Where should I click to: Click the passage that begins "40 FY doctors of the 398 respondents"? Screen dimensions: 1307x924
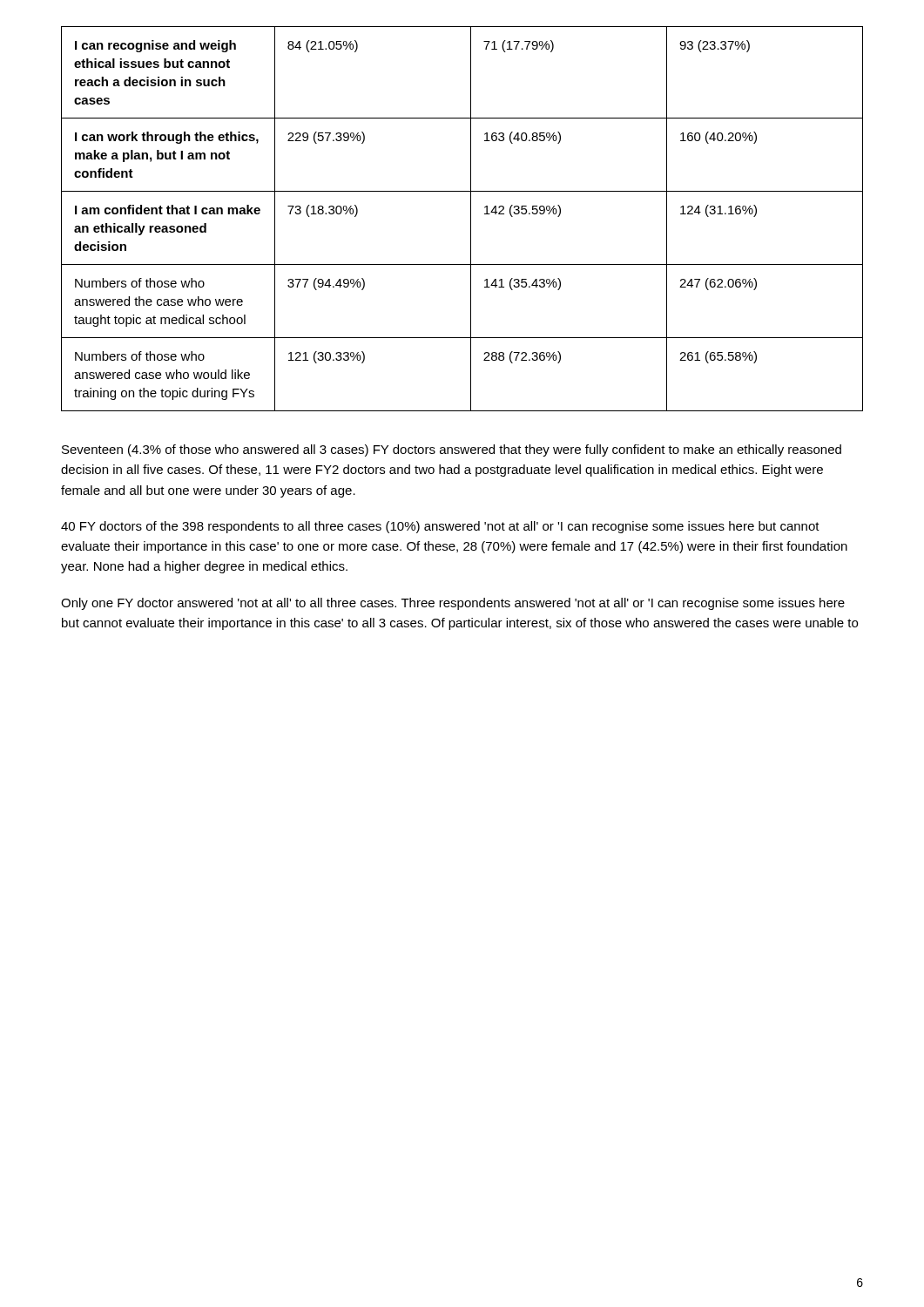click(454, 546)
